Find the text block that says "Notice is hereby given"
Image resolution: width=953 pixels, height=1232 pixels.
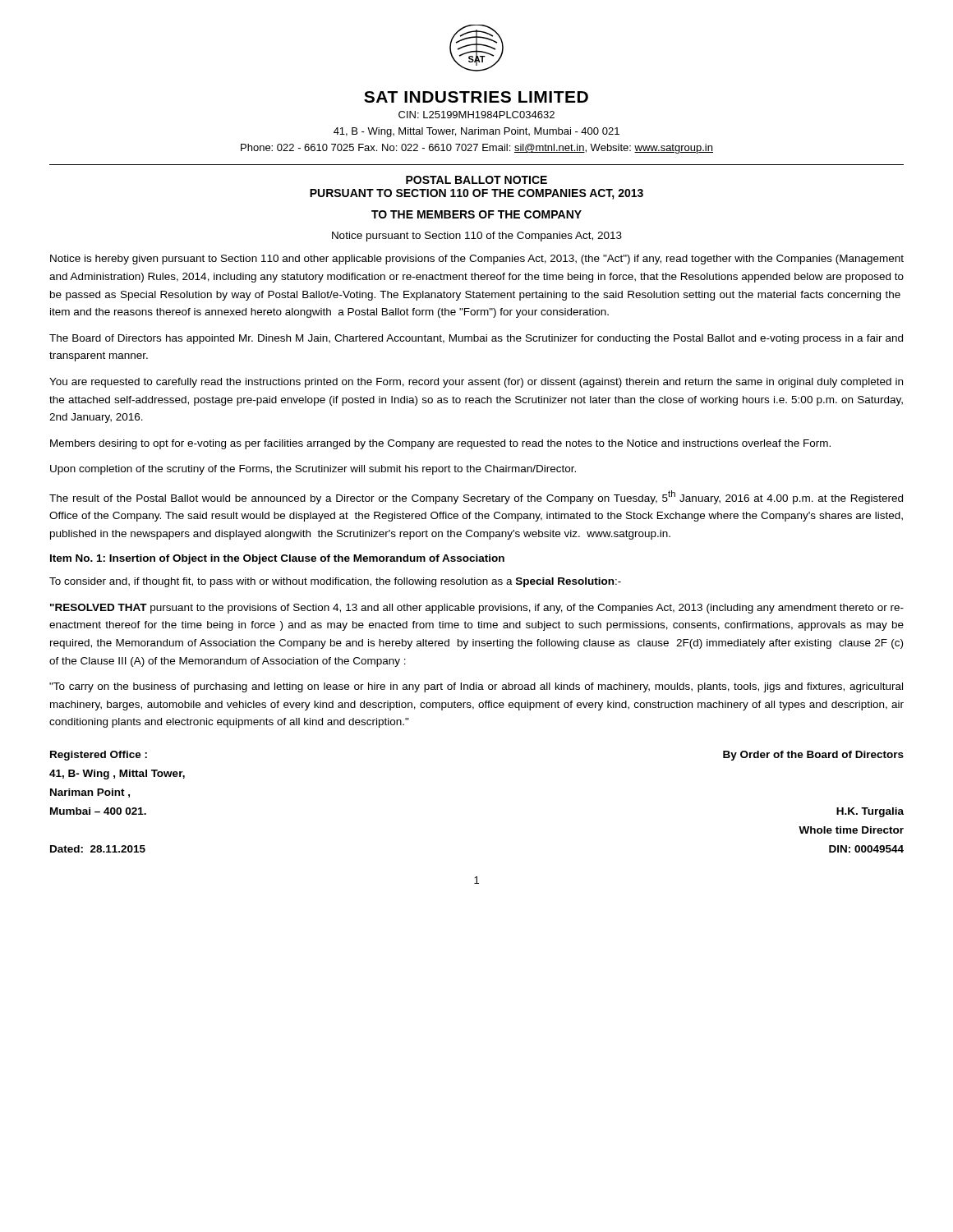pyautogui.click(x=476, y=285)
